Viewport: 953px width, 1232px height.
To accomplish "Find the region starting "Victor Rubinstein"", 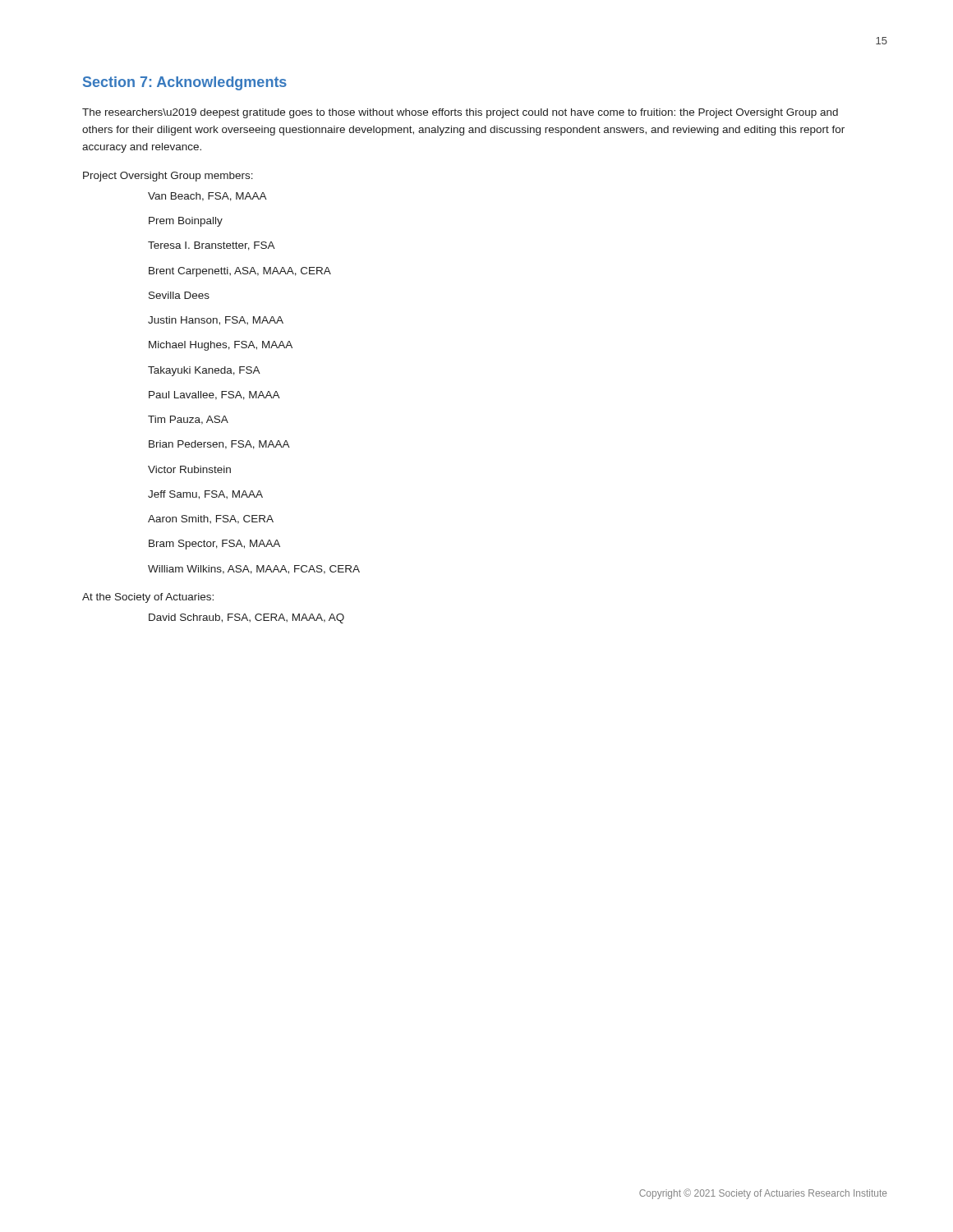I will (190, 469).
